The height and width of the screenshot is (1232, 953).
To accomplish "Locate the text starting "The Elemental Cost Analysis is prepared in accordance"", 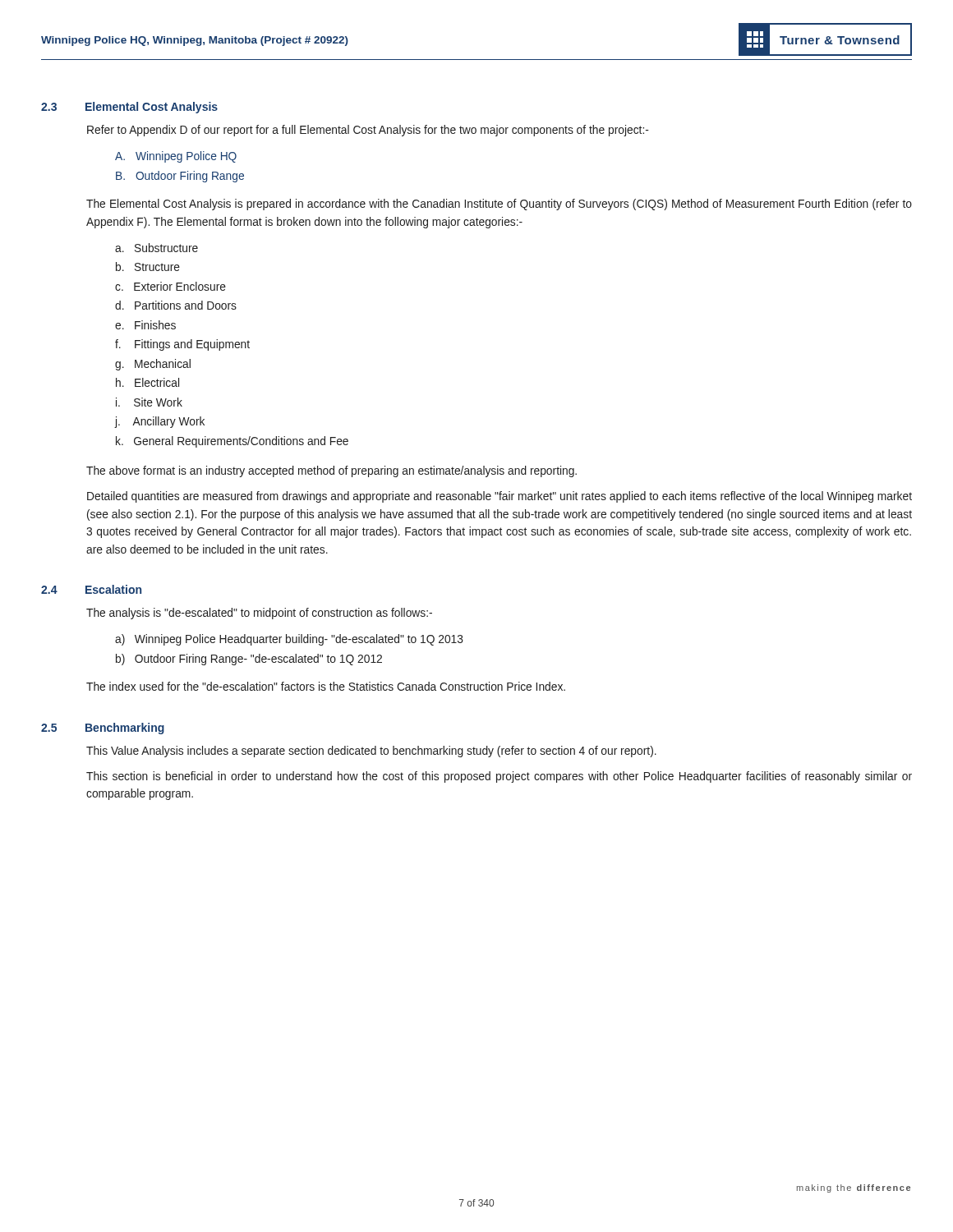I will (499, 213).
